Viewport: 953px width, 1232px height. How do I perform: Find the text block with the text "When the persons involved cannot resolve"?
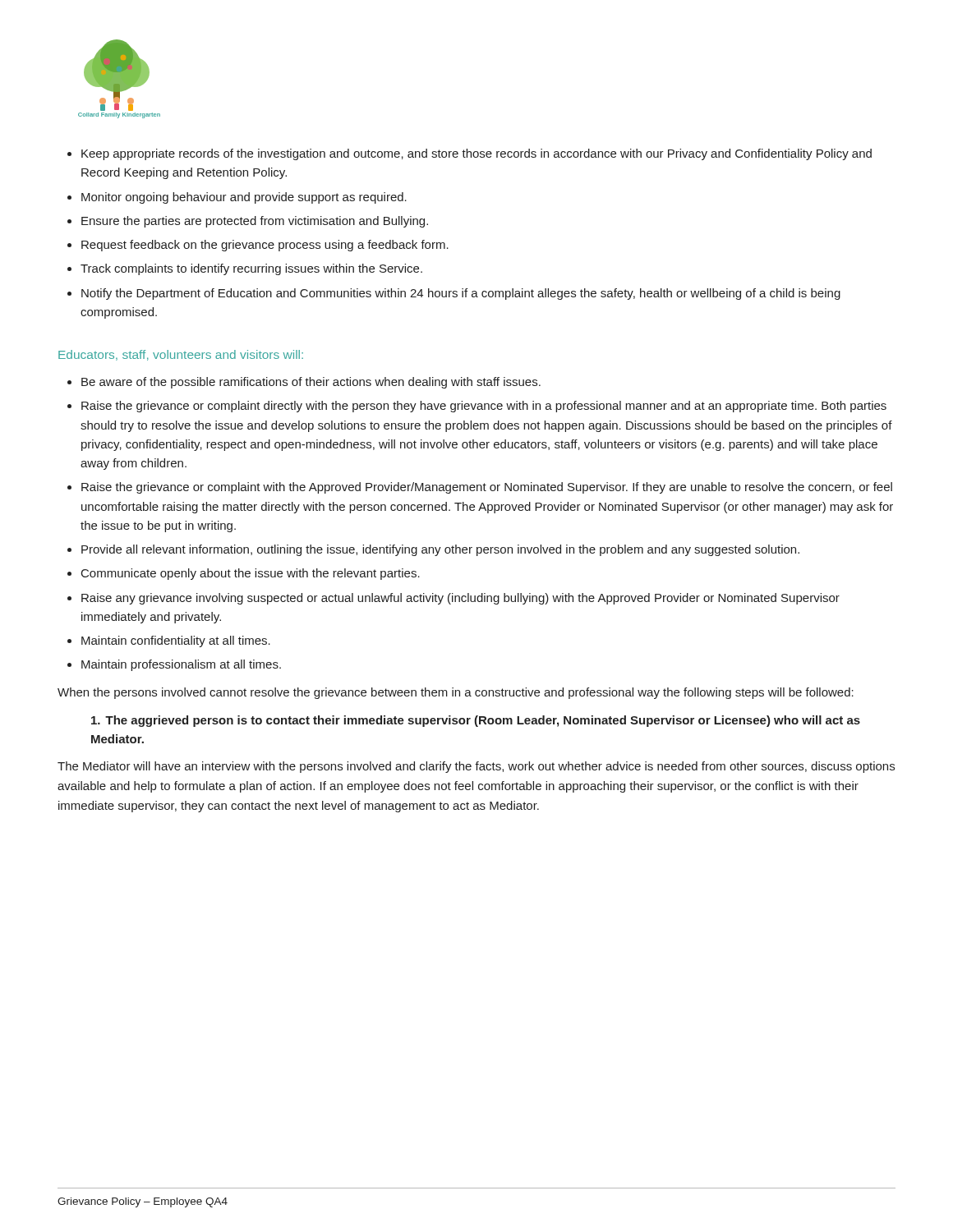pyautogui.click(x=456, y=692)
